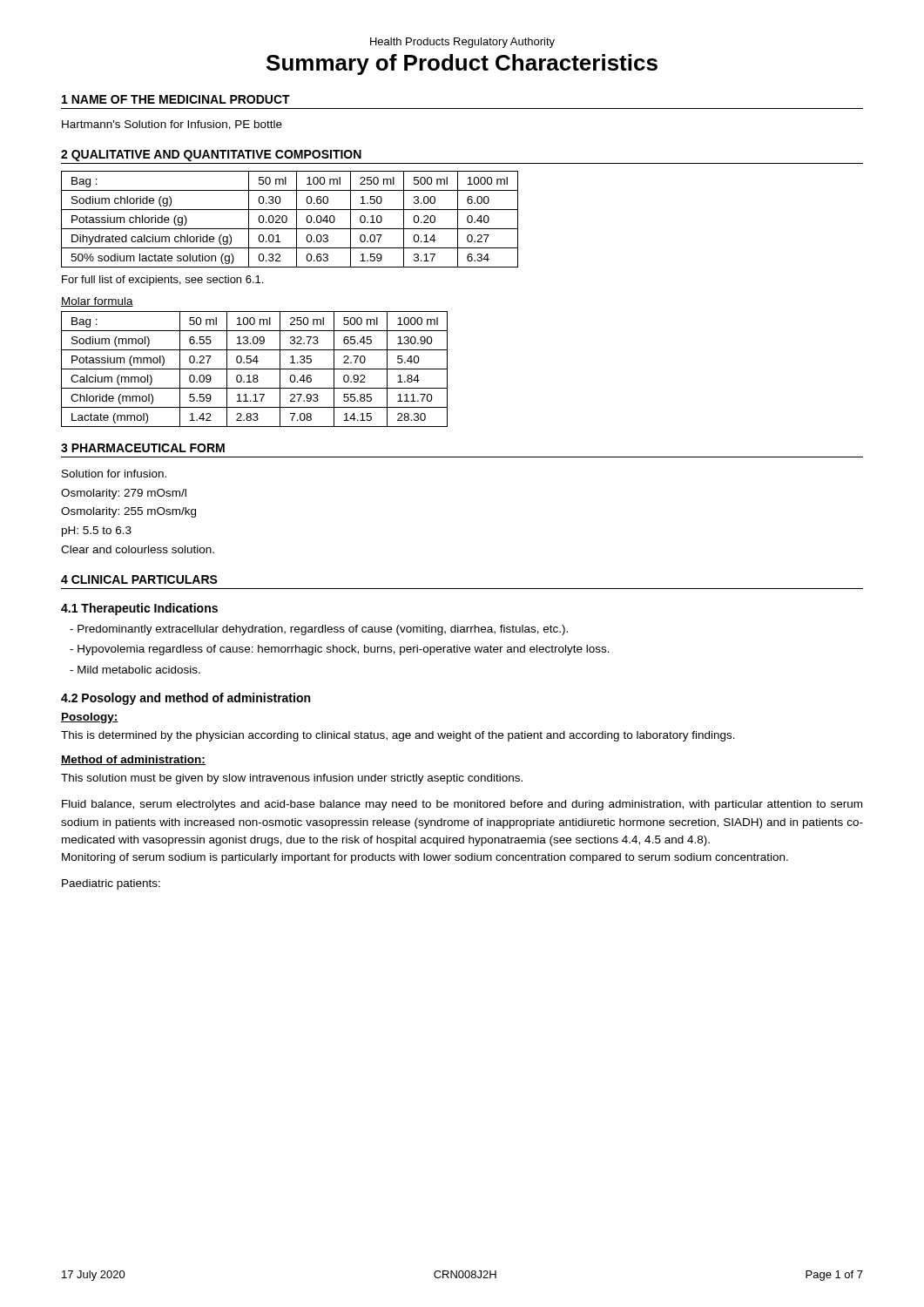Locate a footnote
The height and width of the screenshot is (1307, 924).
[x=163, y=279]
